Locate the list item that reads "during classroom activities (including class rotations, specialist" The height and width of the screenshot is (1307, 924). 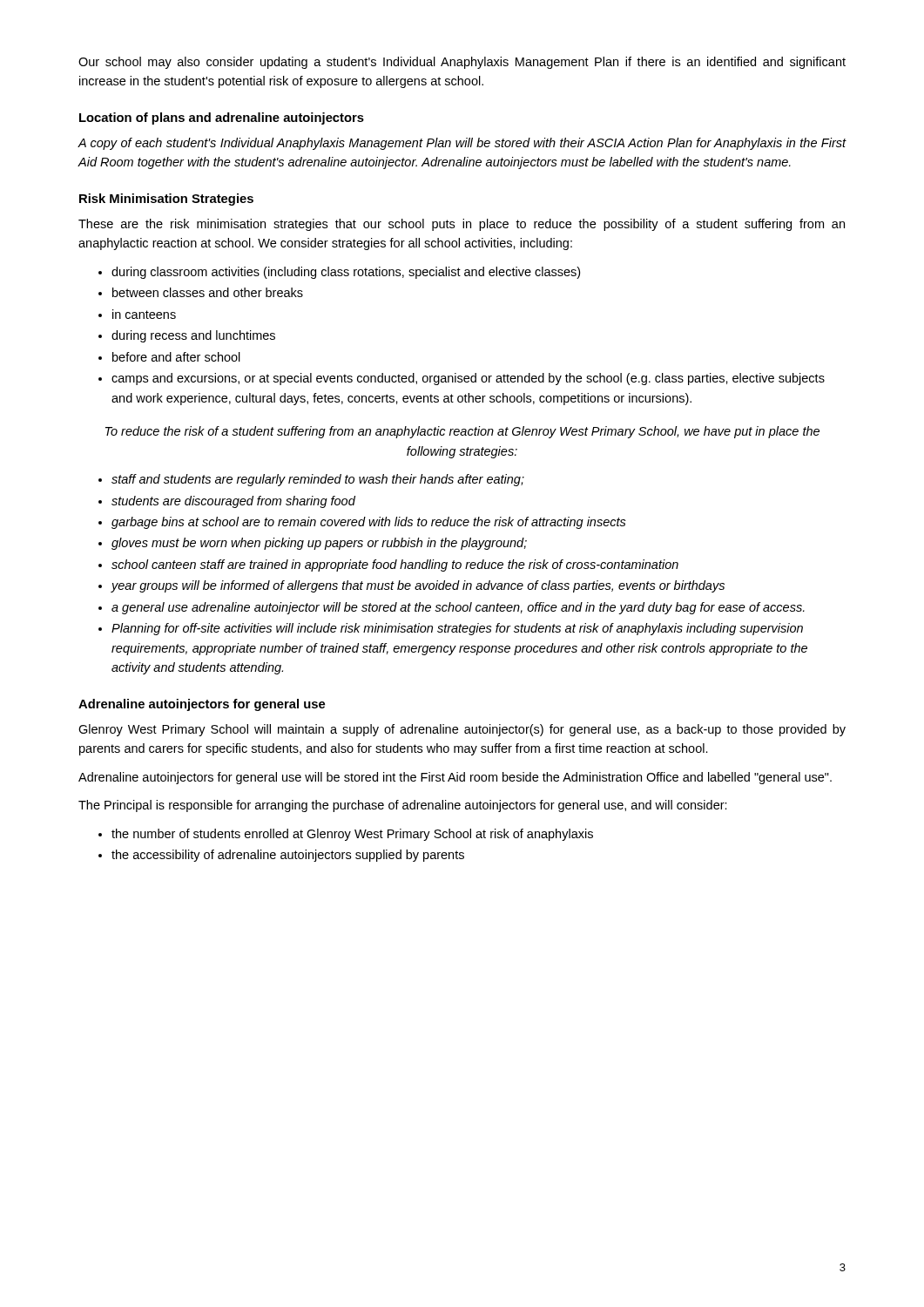[x=346, y=272]
